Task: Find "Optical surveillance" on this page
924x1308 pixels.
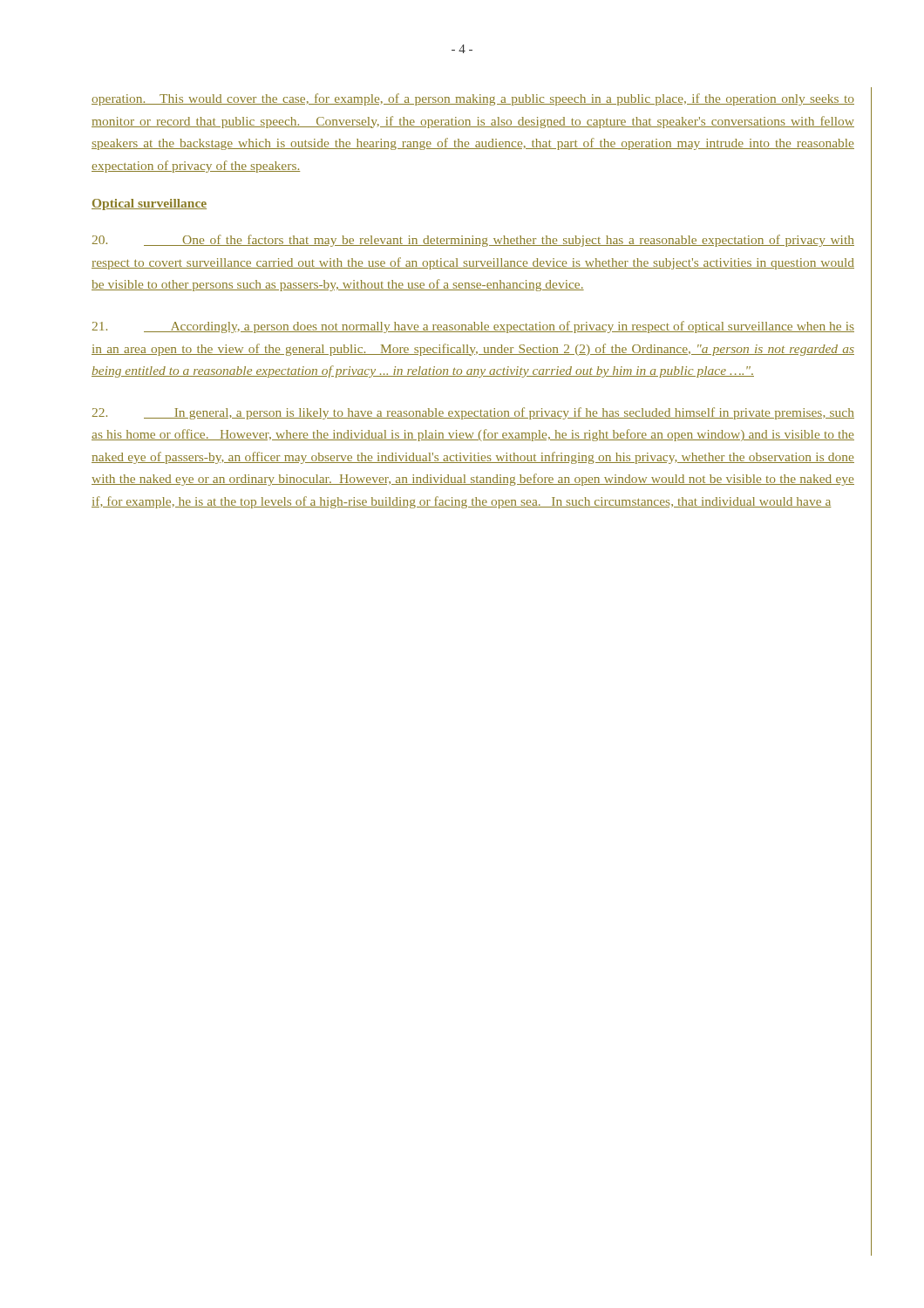Action: (x=149, y=203)
